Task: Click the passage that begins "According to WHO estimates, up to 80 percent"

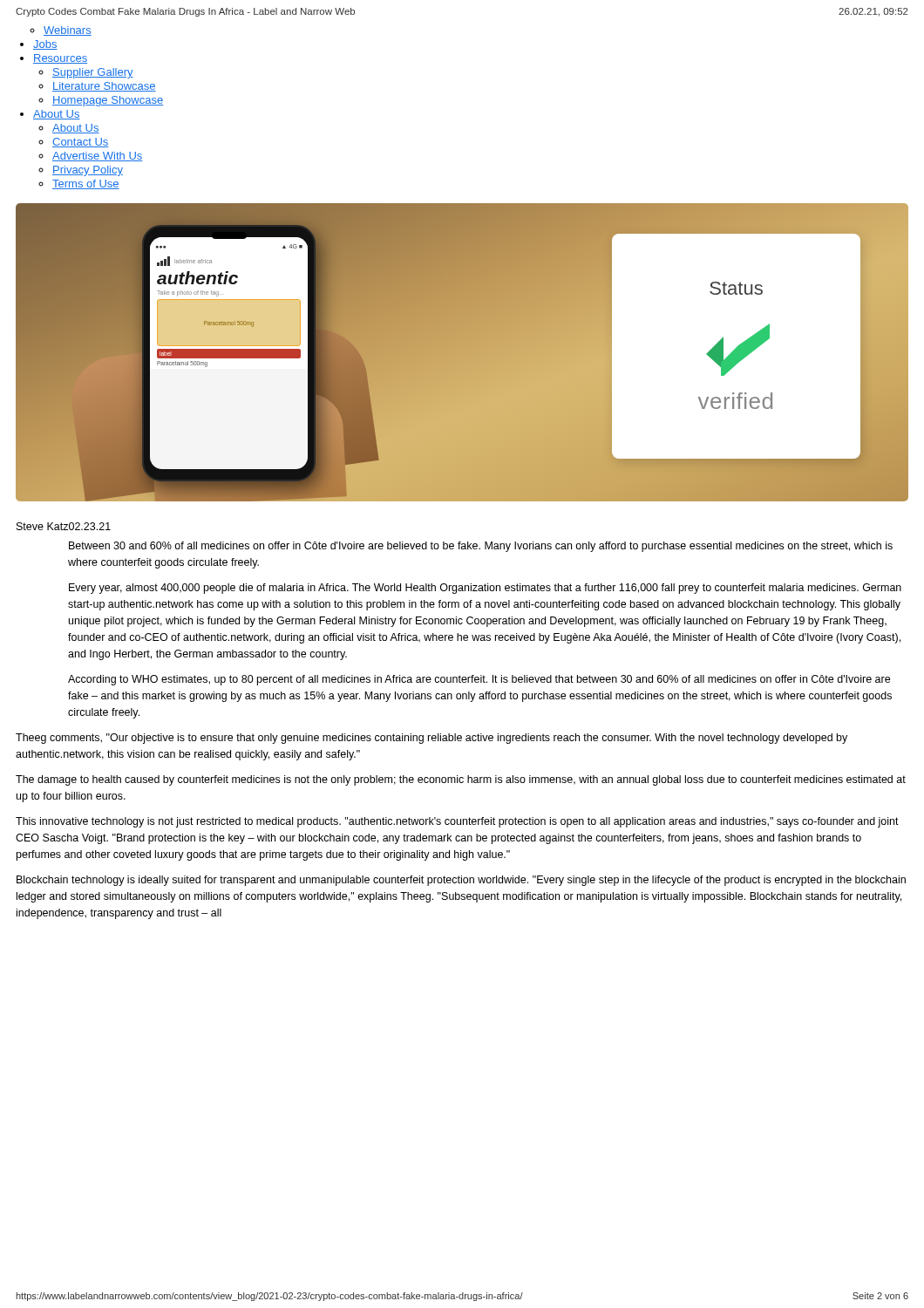Action: [480, 696]
